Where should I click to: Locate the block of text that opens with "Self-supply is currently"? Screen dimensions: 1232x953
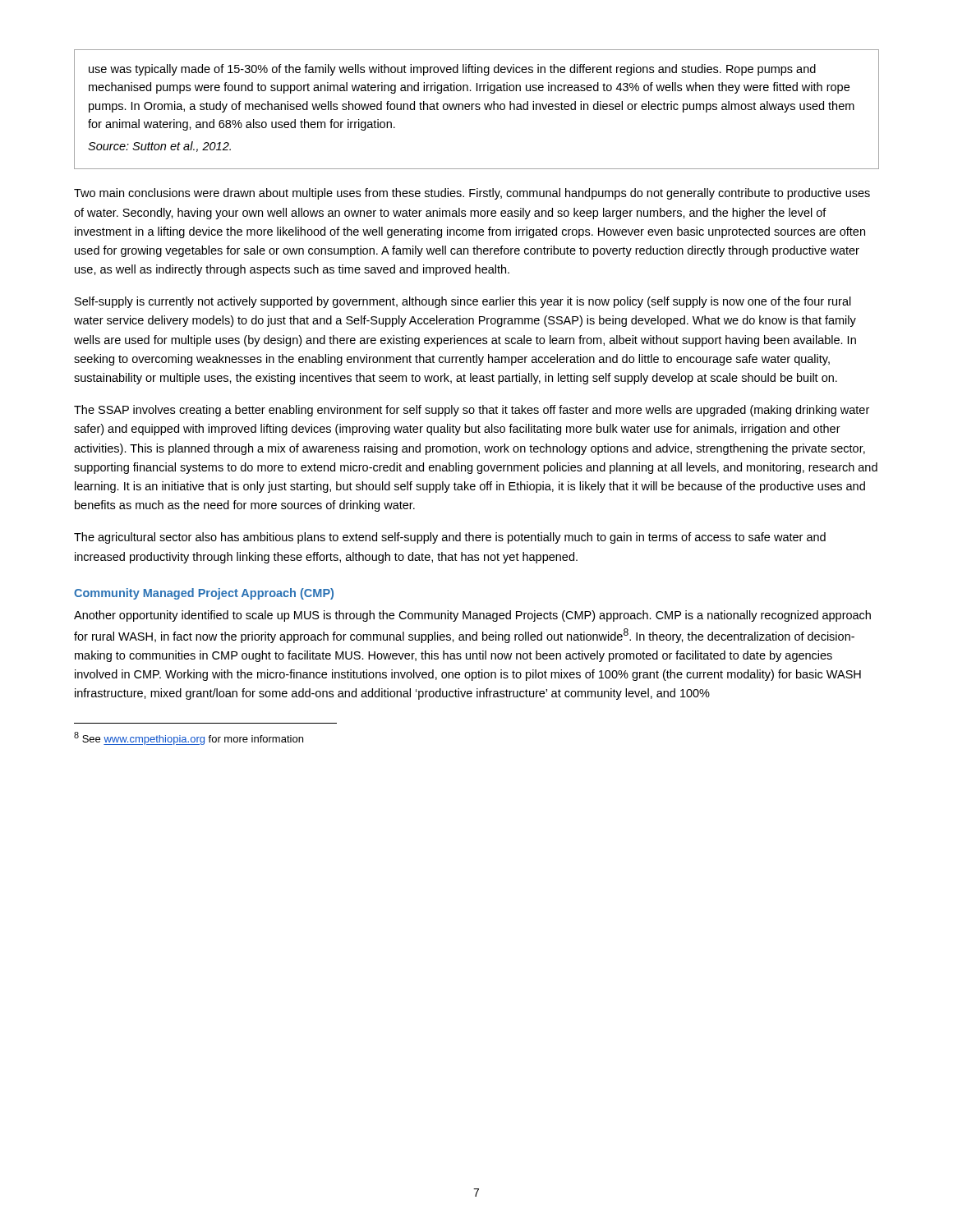click(x=465, y=340)
